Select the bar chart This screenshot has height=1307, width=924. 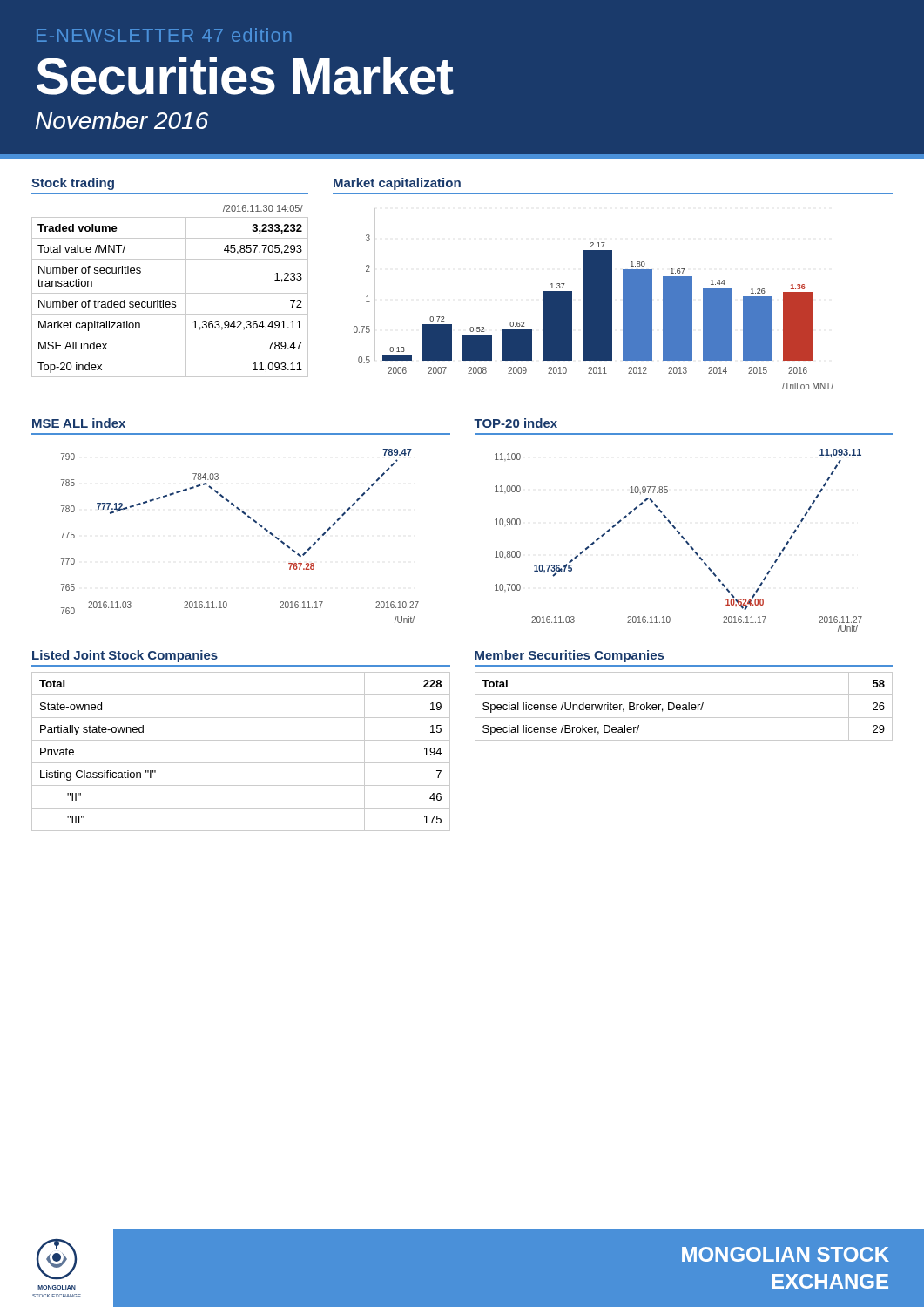coord(613,300)
